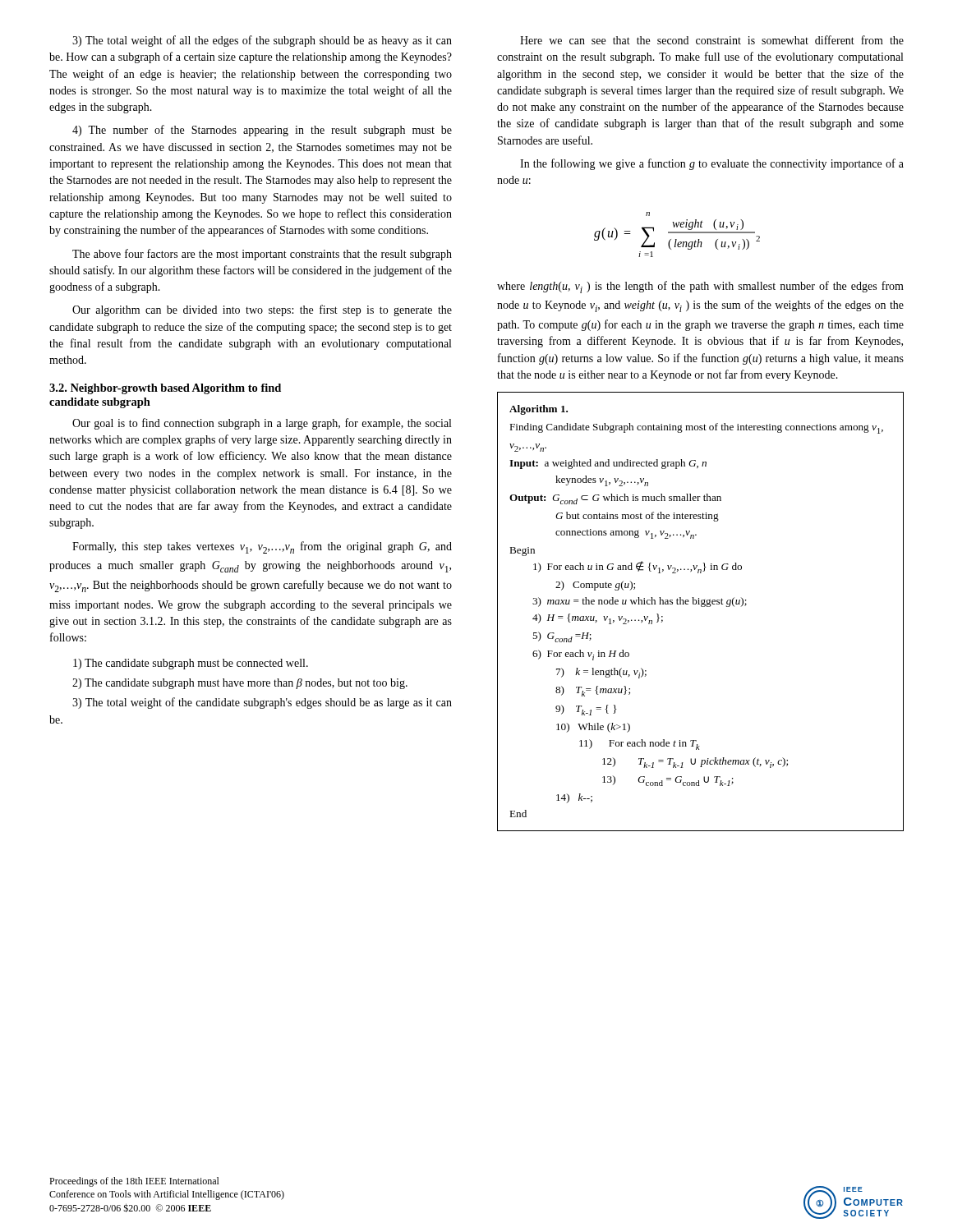The image size is (953, 1232).
Task: Find the list item that reads "3) The total weight of the candidate"
Action: pyautogui.click(x=251, y=712)
